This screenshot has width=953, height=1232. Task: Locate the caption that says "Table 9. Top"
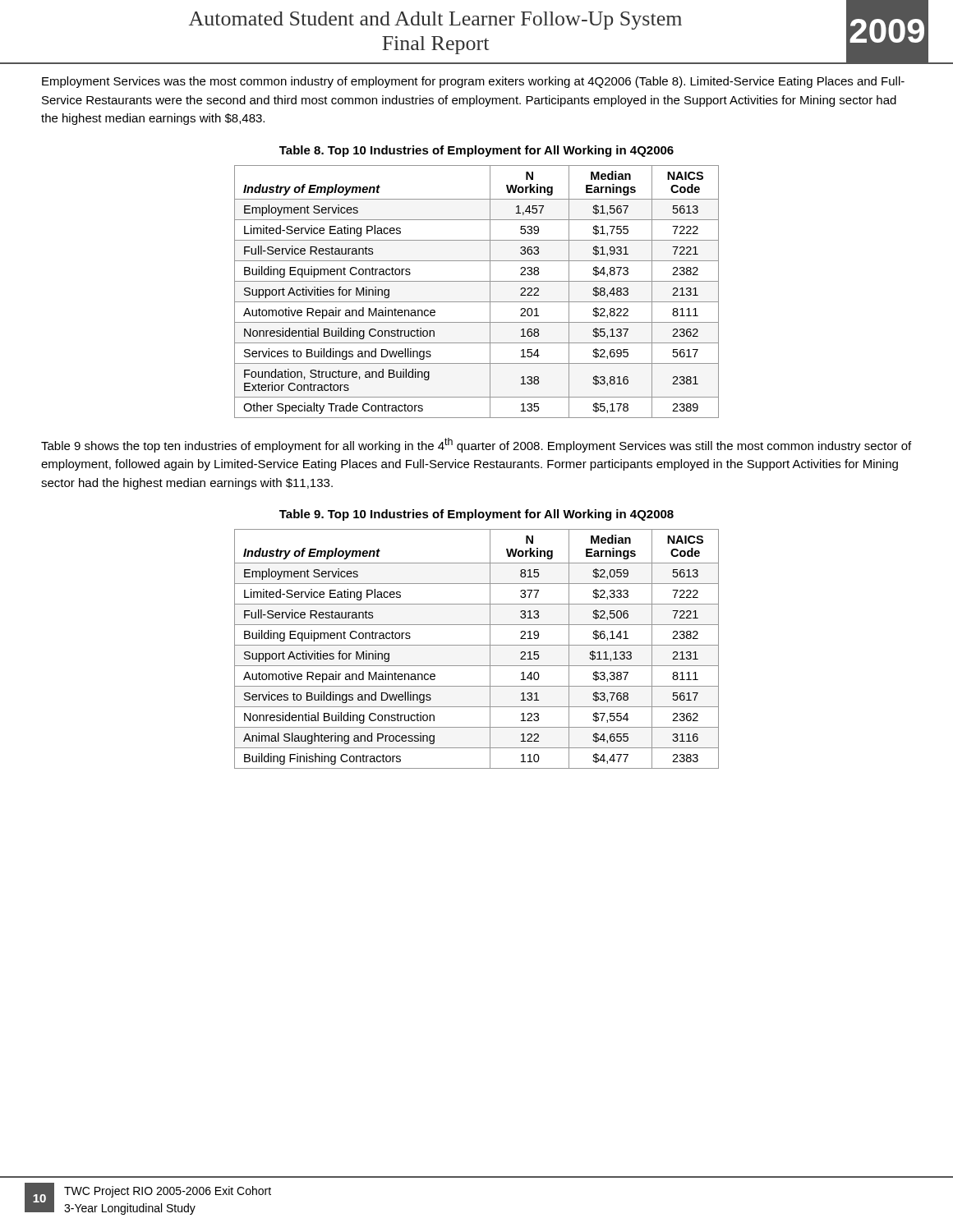(476, 514)
